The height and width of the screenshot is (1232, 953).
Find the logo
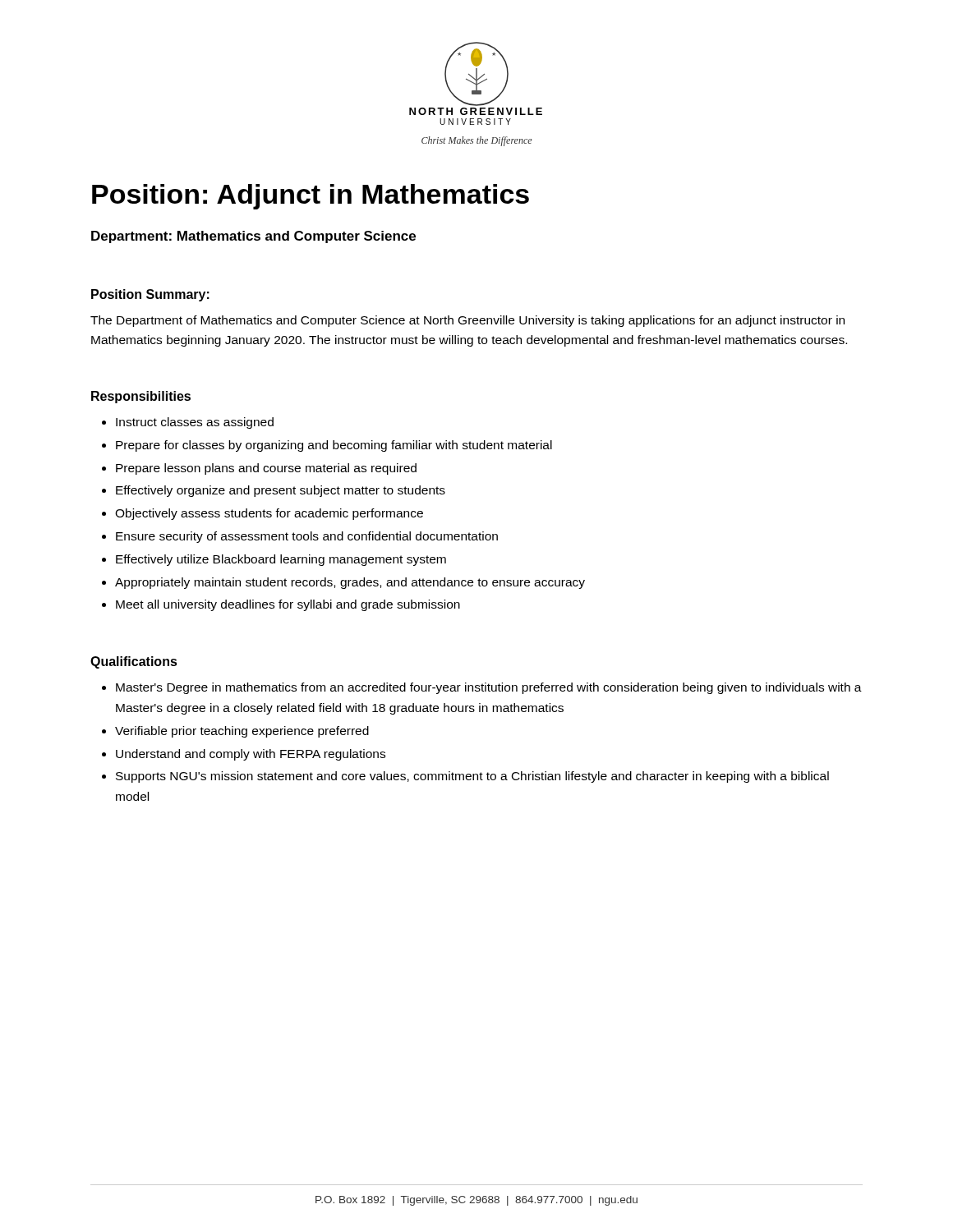click(476, 78)
